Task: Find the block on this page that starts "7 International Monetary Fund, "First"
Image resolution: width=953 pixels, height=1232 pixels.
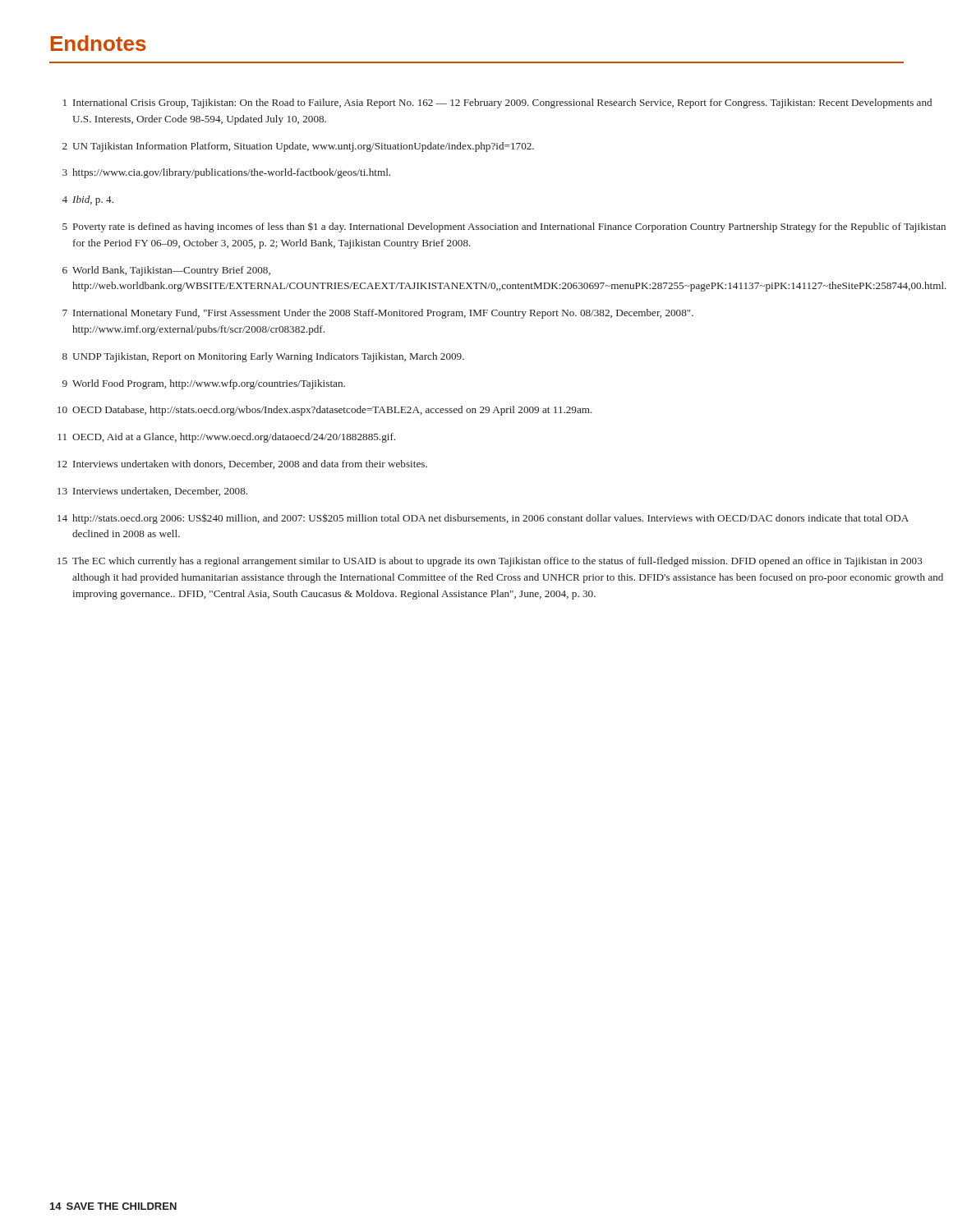Action: coord(498,321)
